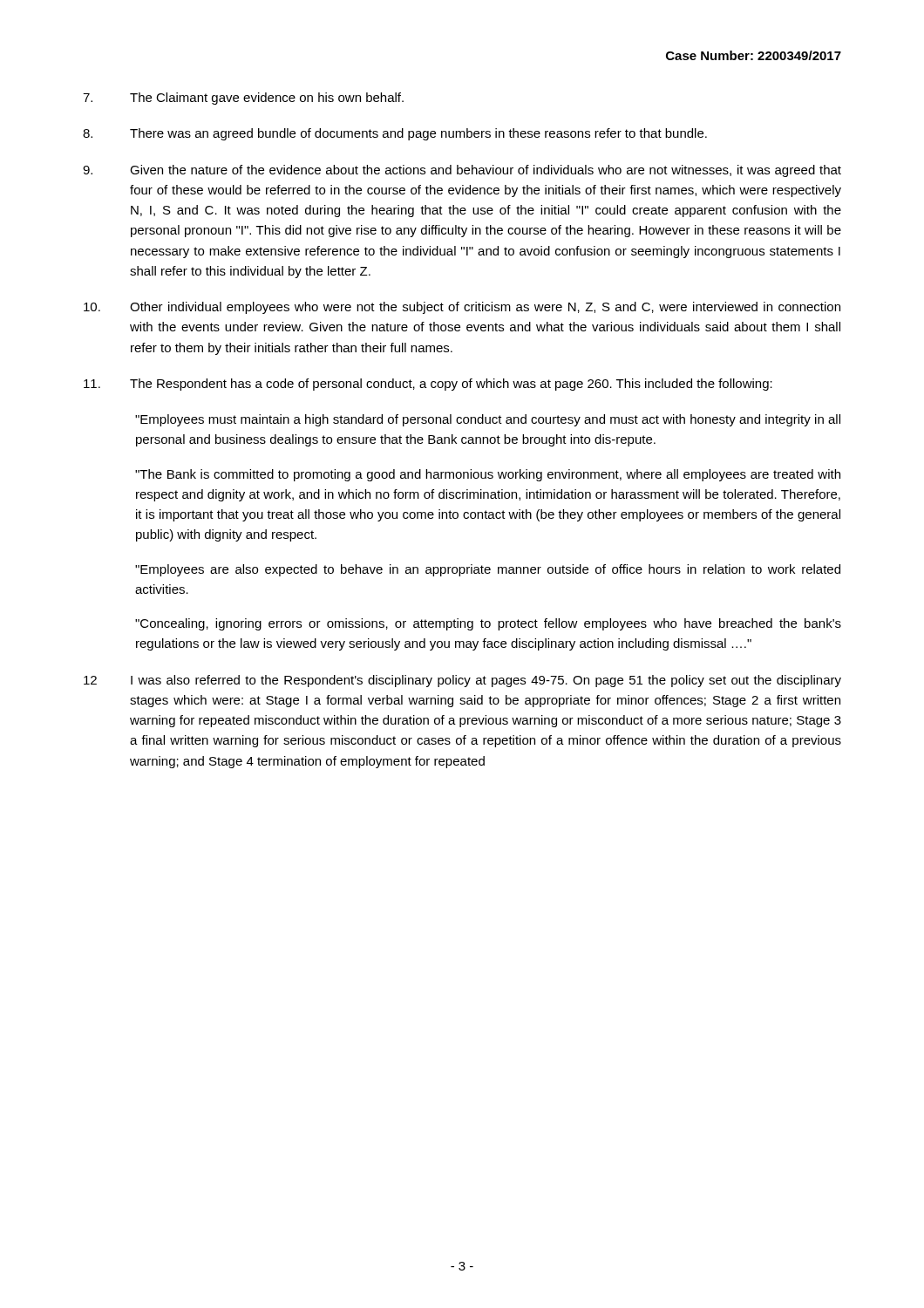
Task: Point to the region starting "The Respondent has a code of personal conduct,"
Action: pos(462,383)
